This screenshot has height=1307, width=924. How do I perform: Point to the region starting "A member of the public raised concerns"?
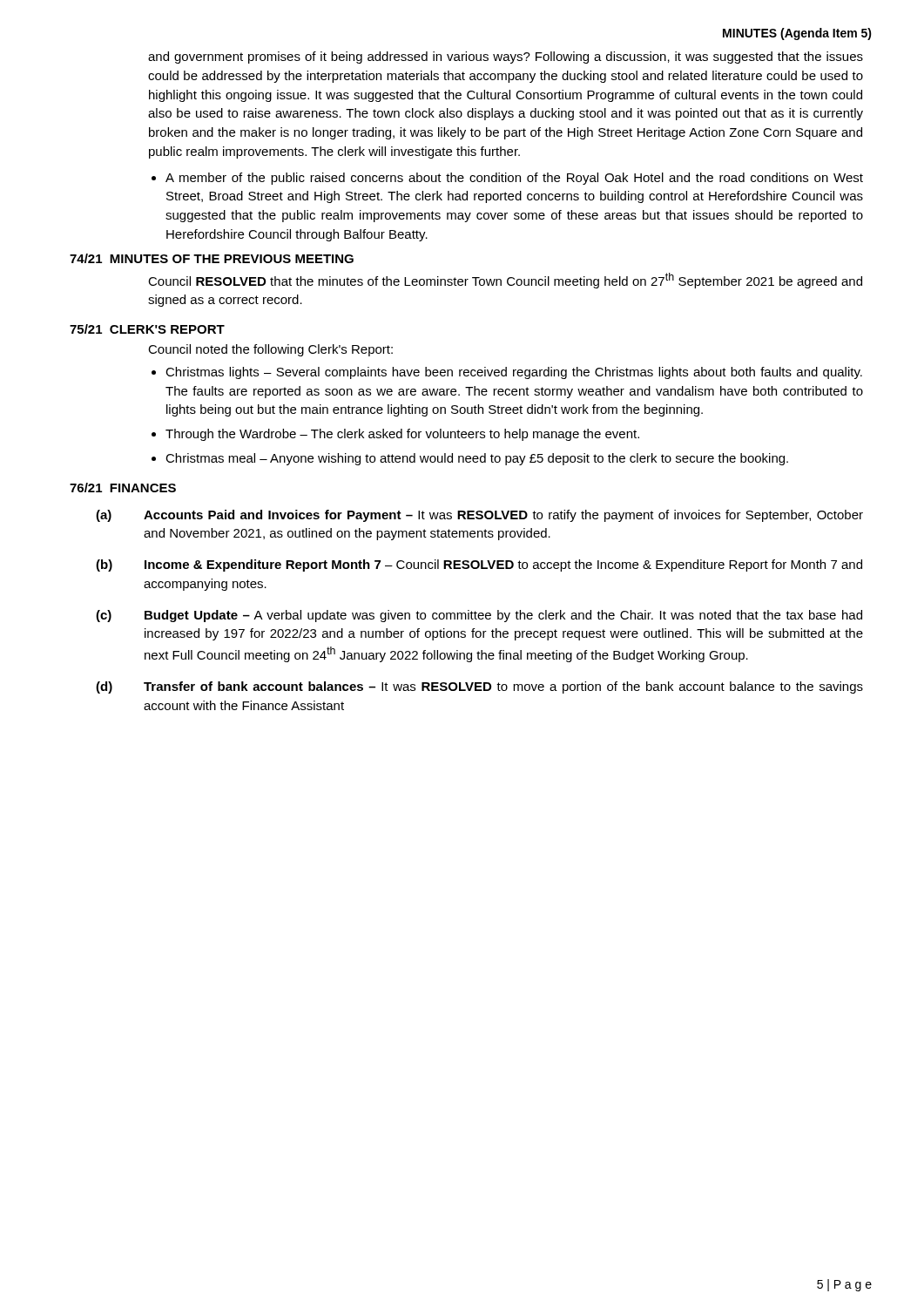point(506,206)
